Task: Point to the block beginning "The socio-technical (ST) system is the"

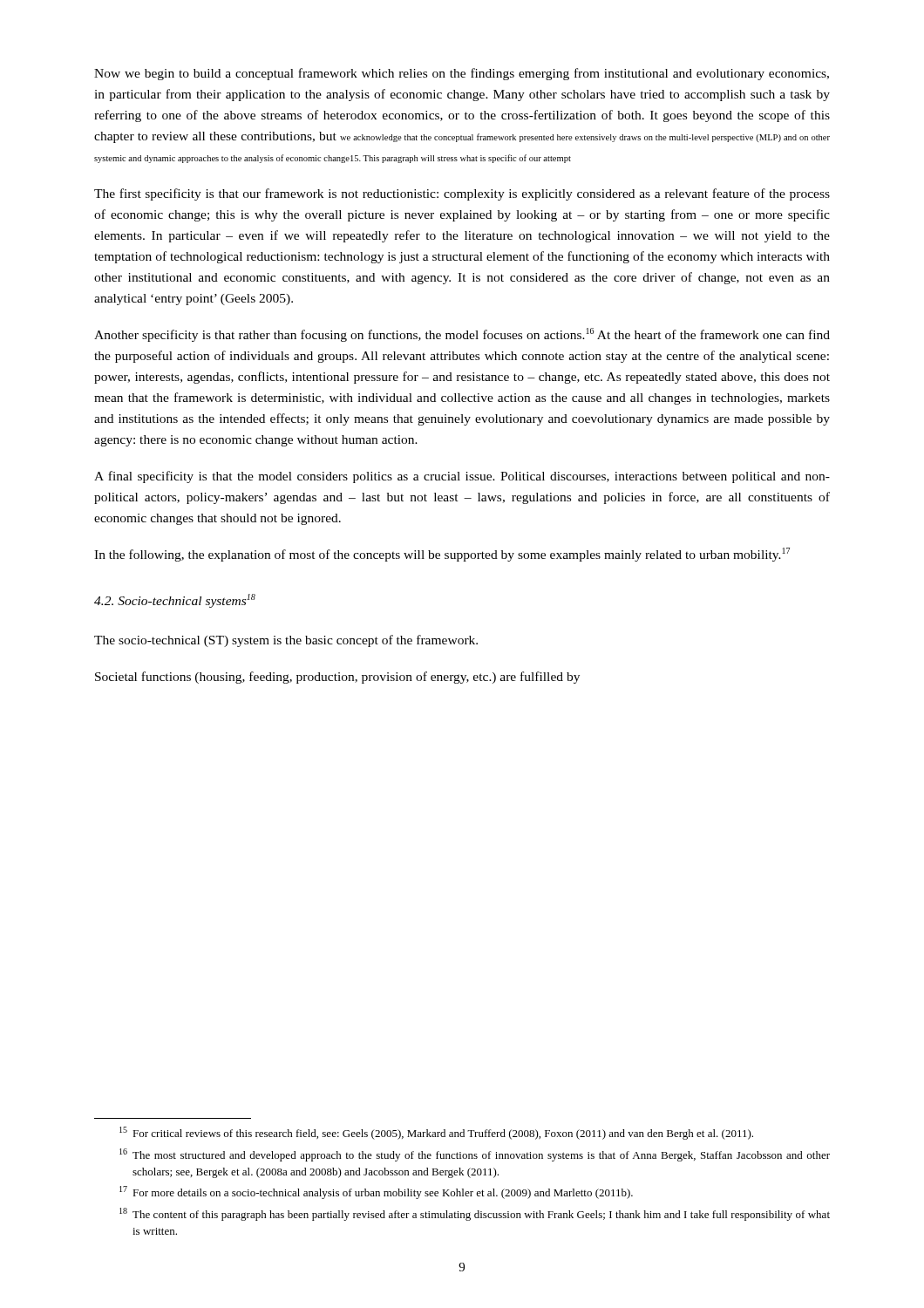Action: tap(286, 640)
